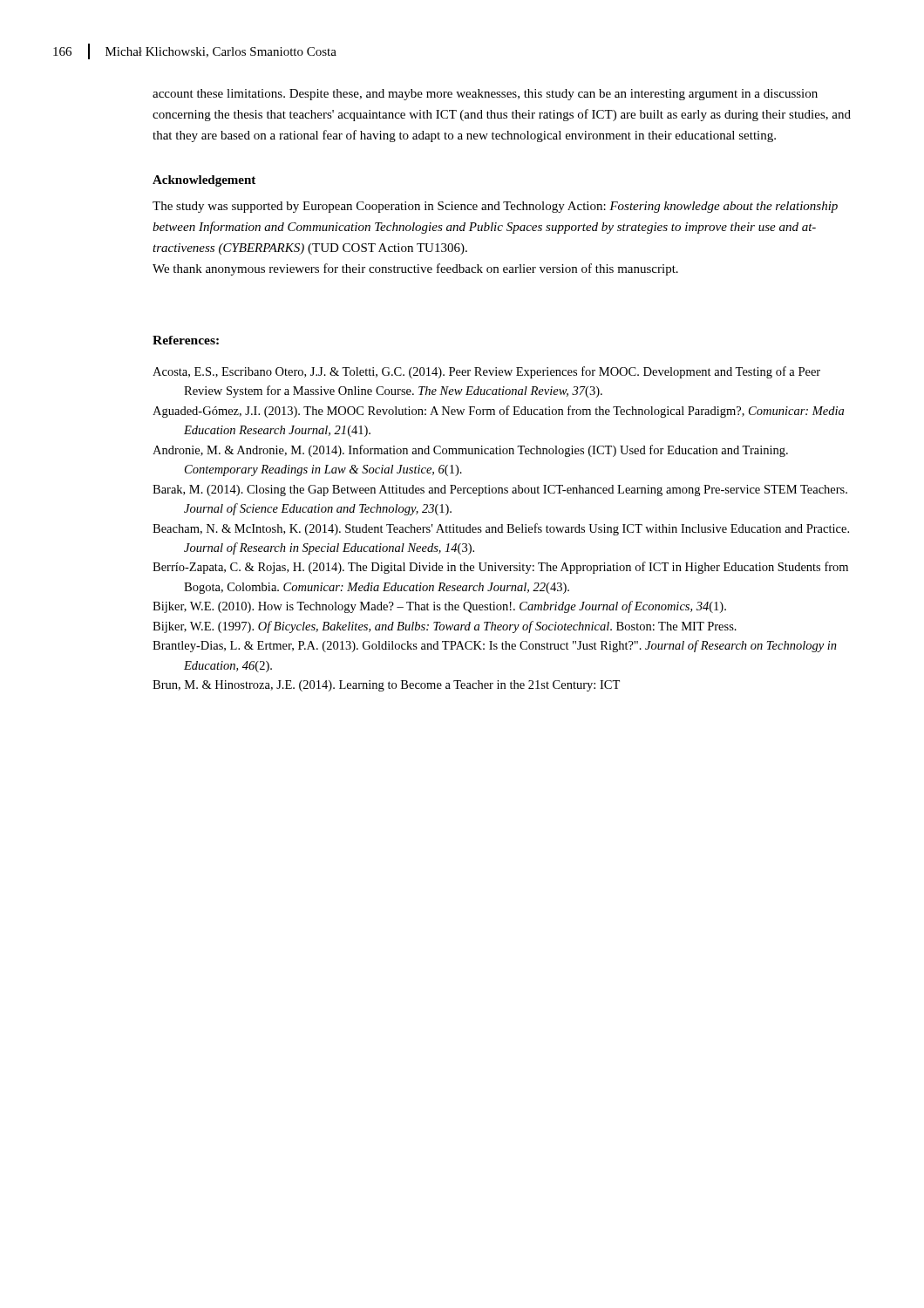
Task: Navigate to the block starting "account these limitations. Despite these,"
Action: 502,114
